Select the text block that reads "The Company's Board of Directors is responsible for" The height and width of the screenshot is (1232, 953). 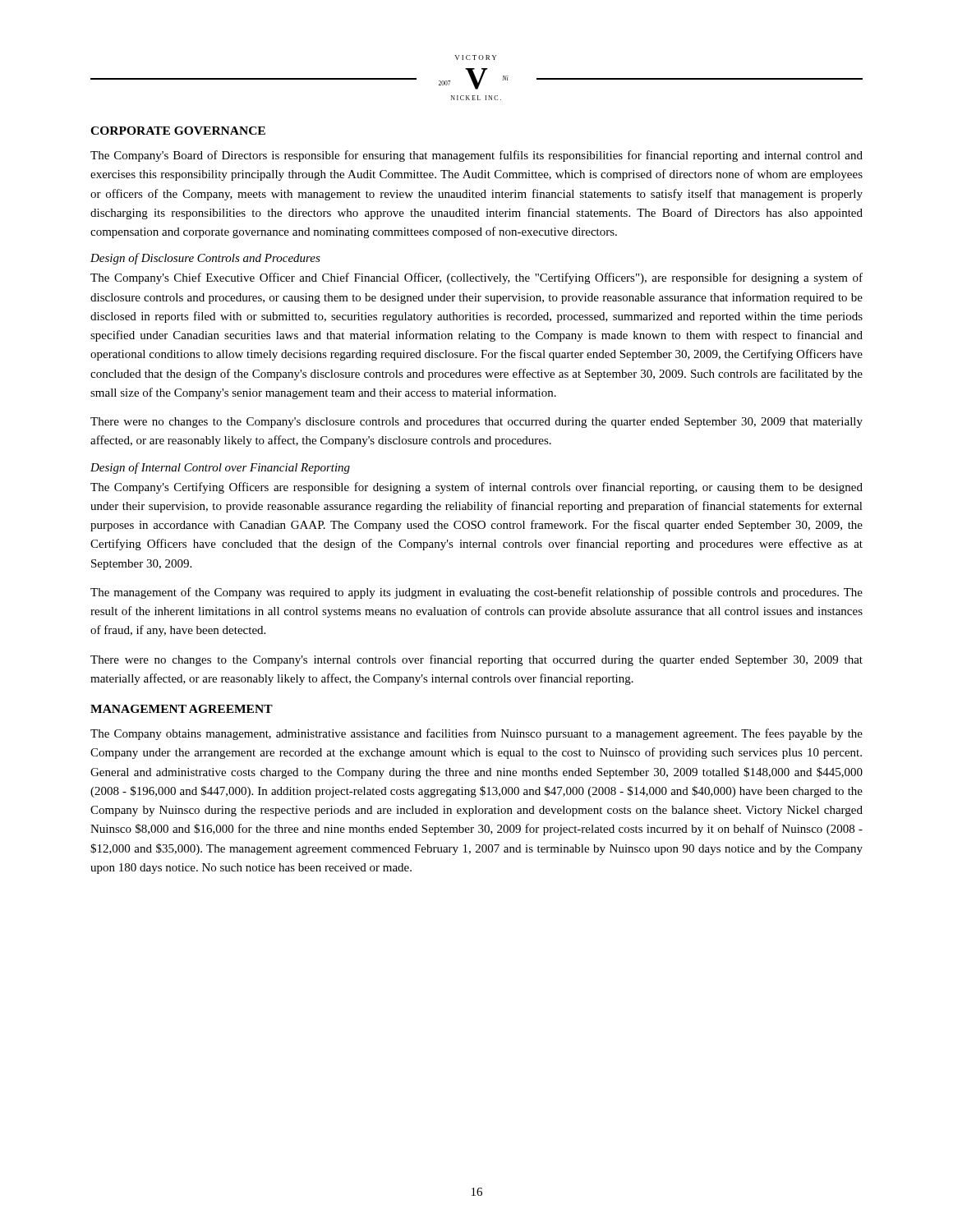pyautogui.click(x=476, y=193)
